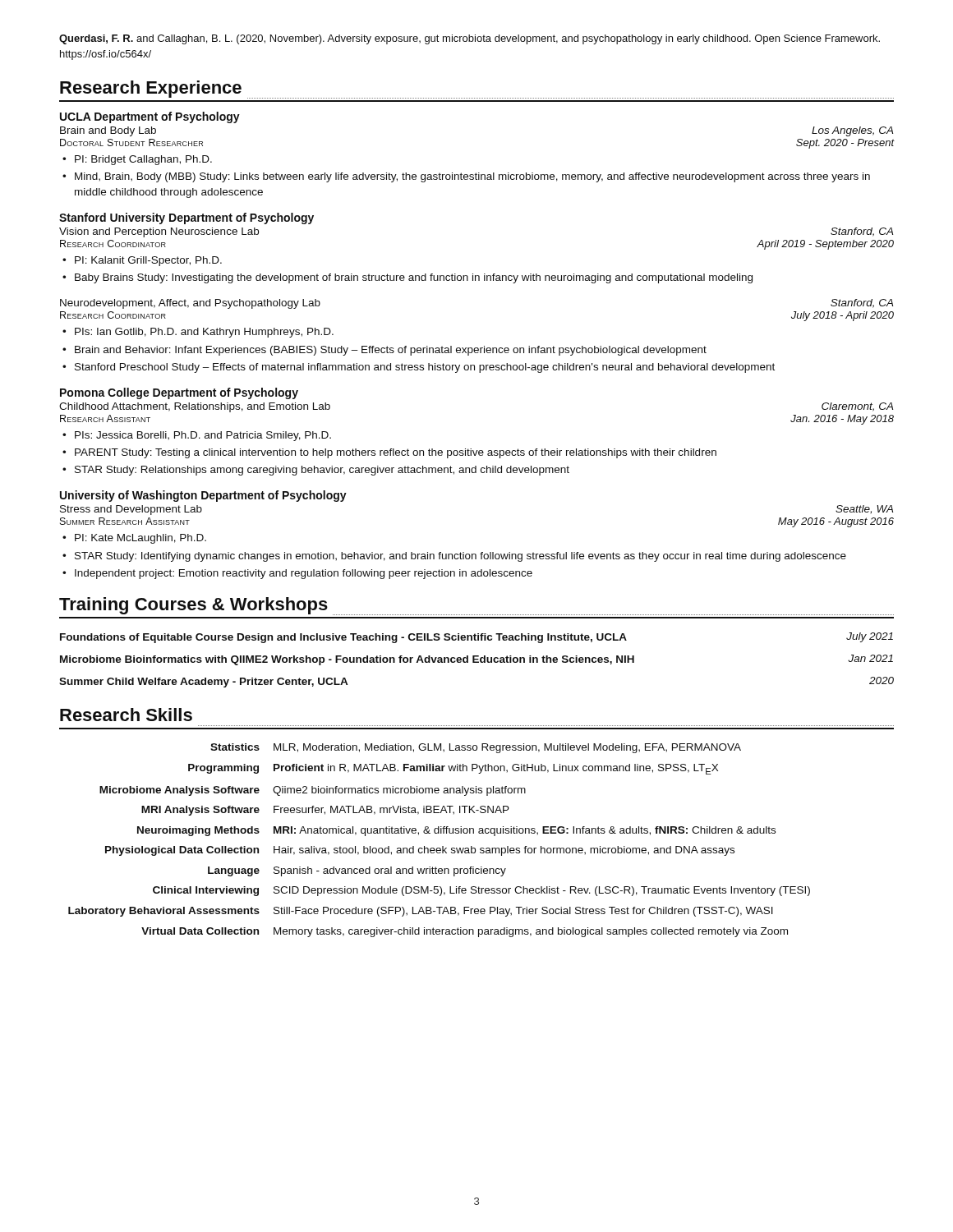Select the table that reads "Foundations of Equitable"
Screen dimensions: 1232x953
click(x=476, y=660)
